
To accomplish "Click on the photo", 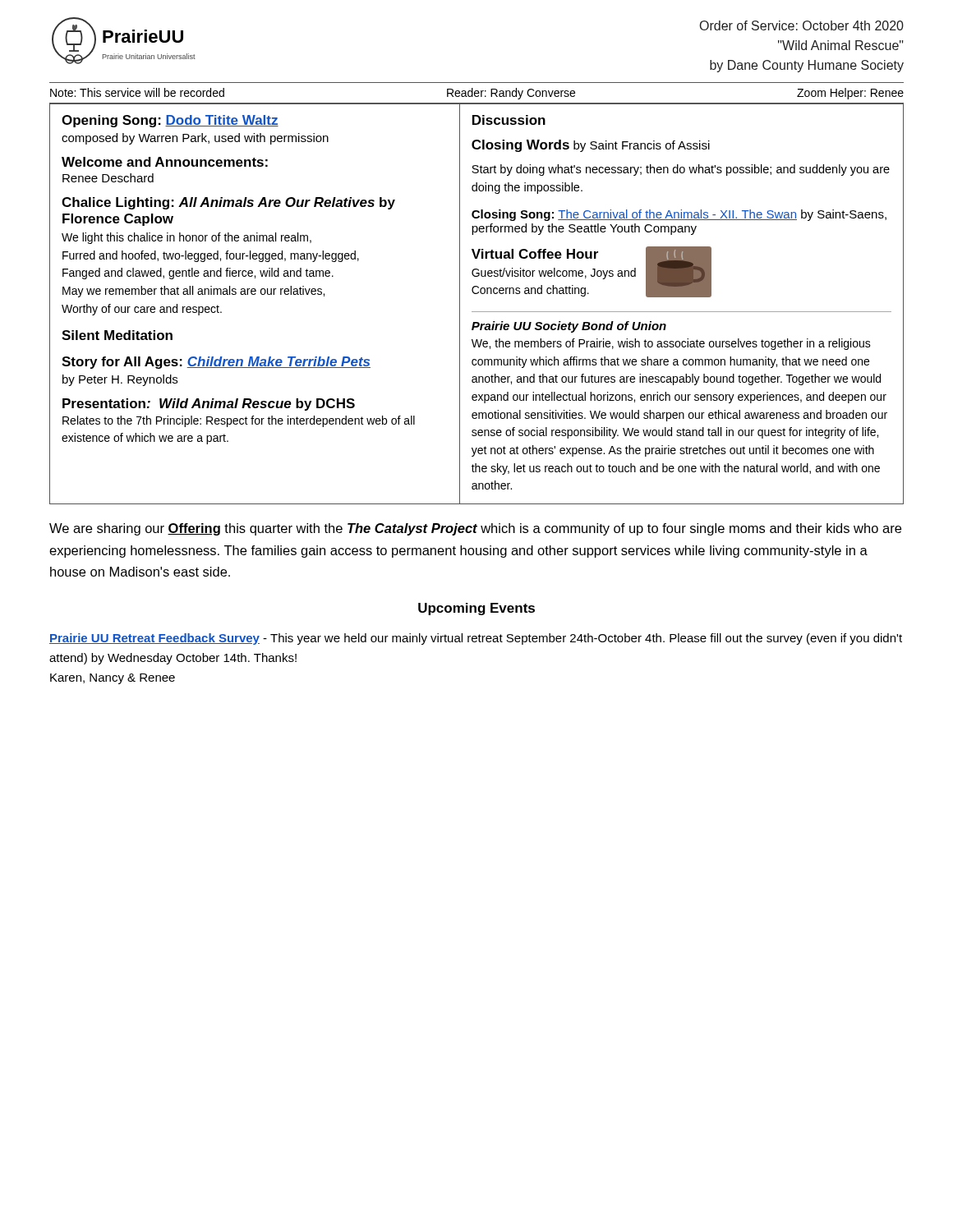I will tap(679, 273).
